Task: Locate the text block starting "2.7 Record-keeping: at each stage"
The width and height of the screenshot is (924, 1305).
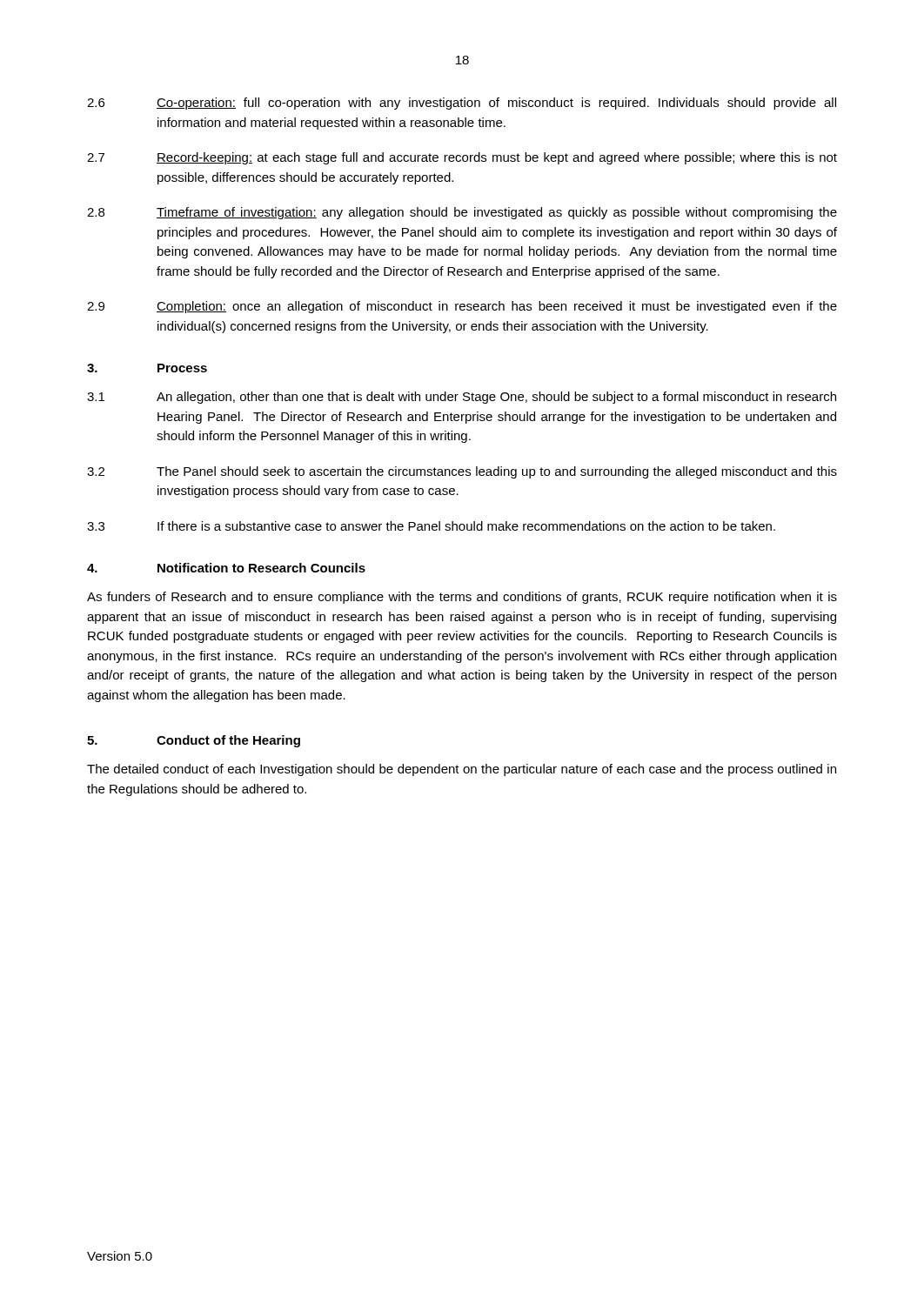Action: click(x=462, y=167)
